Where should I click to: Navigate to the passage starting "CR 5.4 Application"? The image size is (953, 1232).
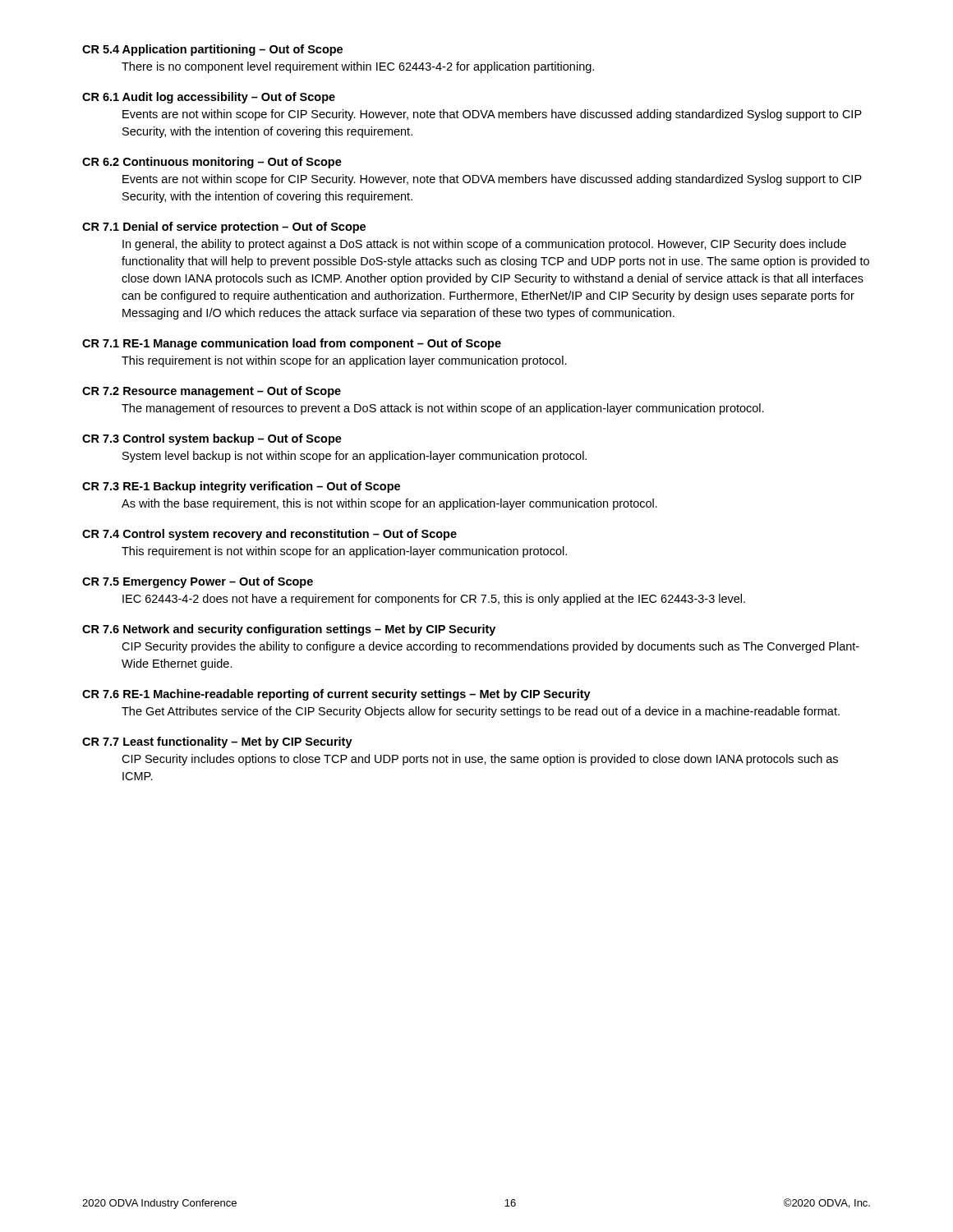pos(476,59)
